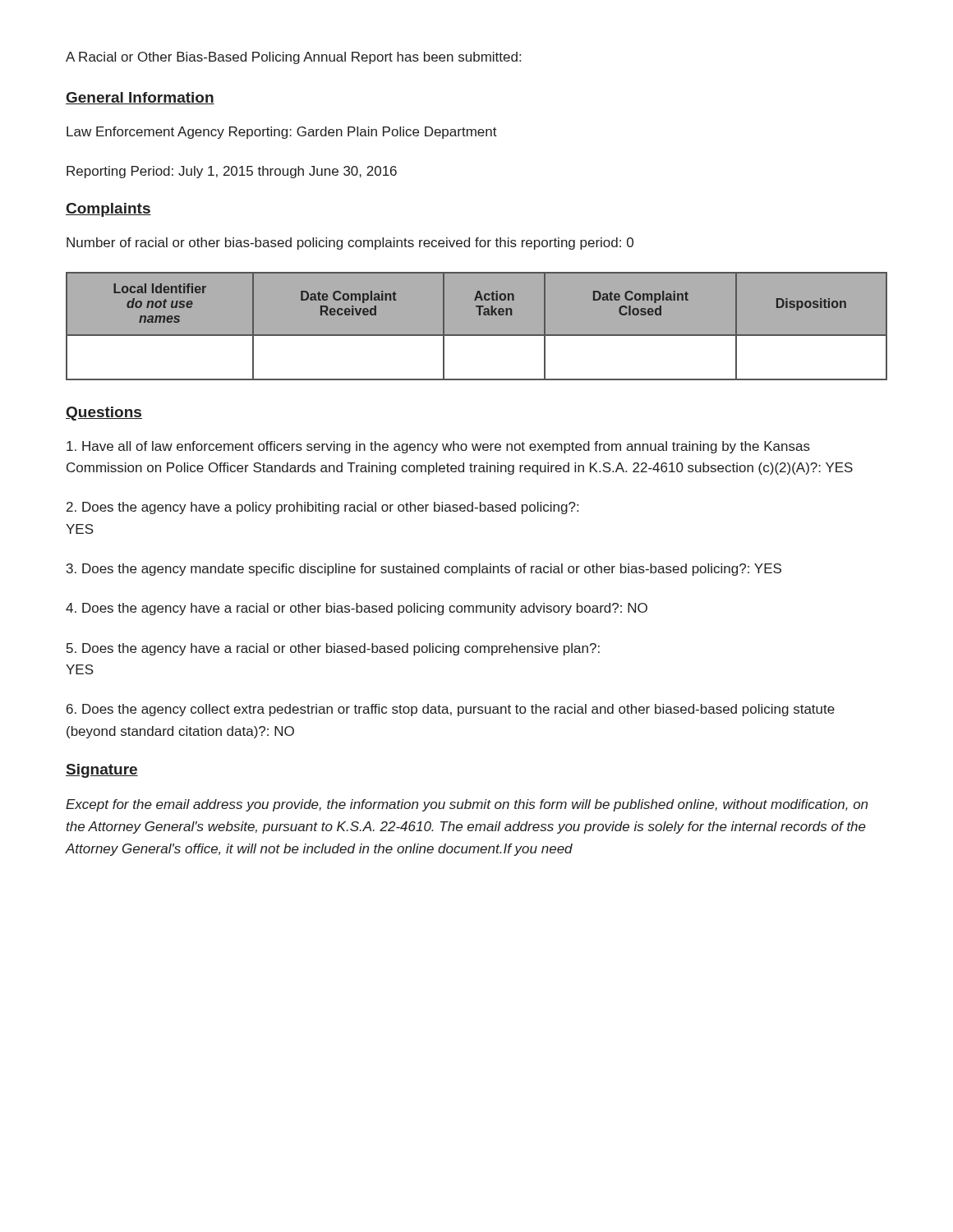Click on the table containing "Local Identifier do"
This screenshot has height=1232, width=953.
(476, 326)
